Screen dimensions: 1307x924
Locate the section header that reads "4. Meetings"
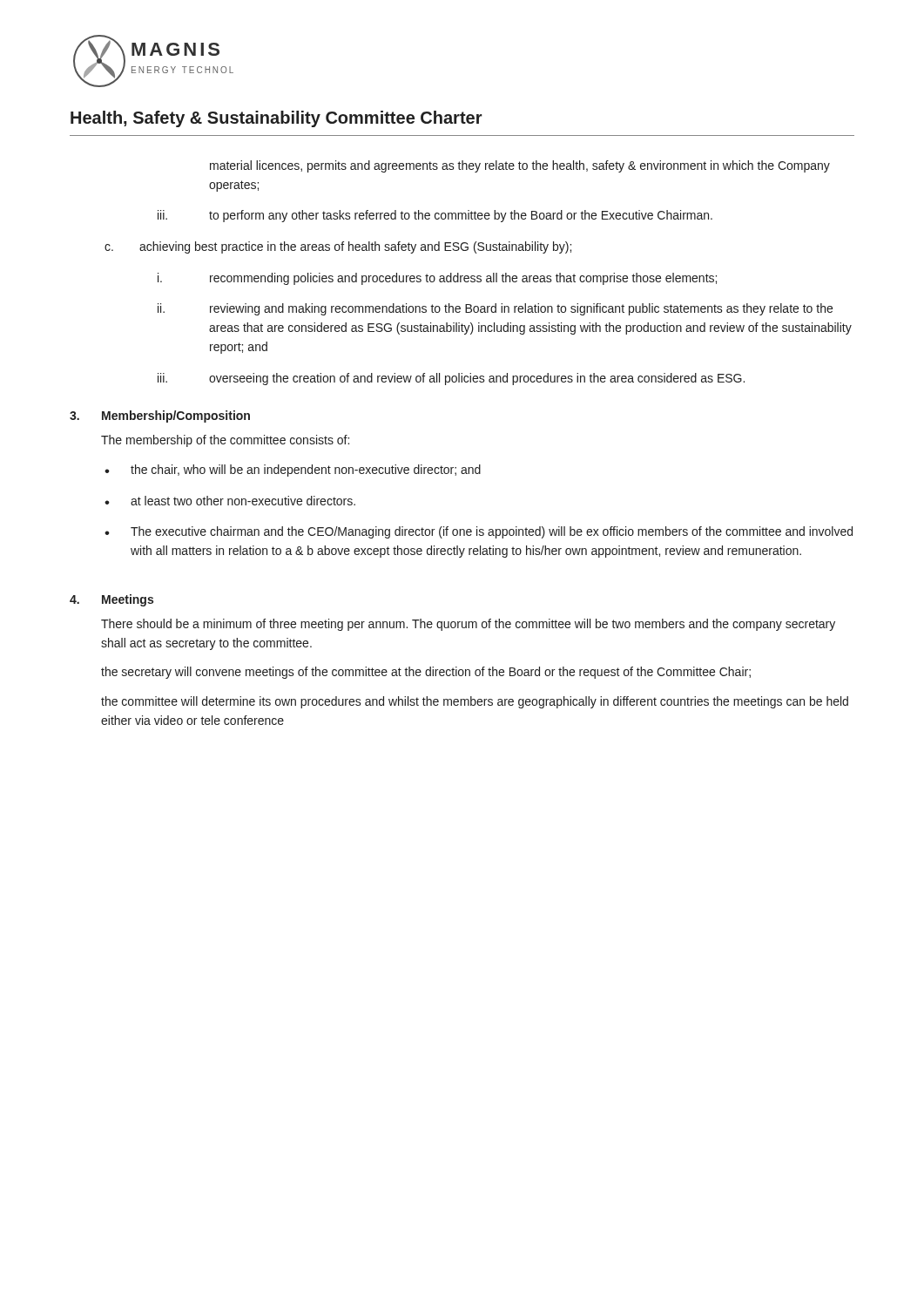click(111, 600)
